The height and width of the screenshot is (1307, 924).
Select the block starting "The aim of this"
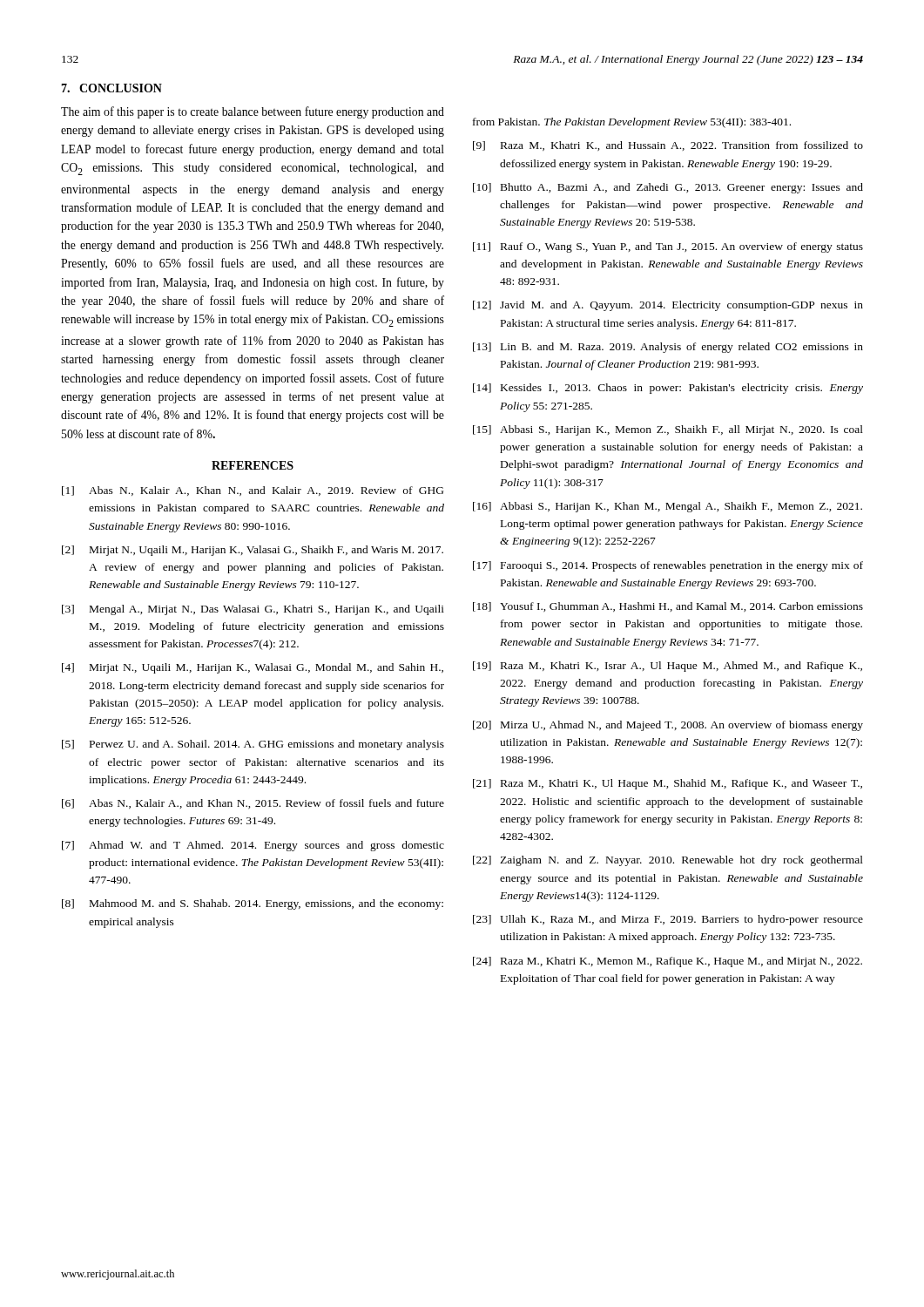point(253,273)
